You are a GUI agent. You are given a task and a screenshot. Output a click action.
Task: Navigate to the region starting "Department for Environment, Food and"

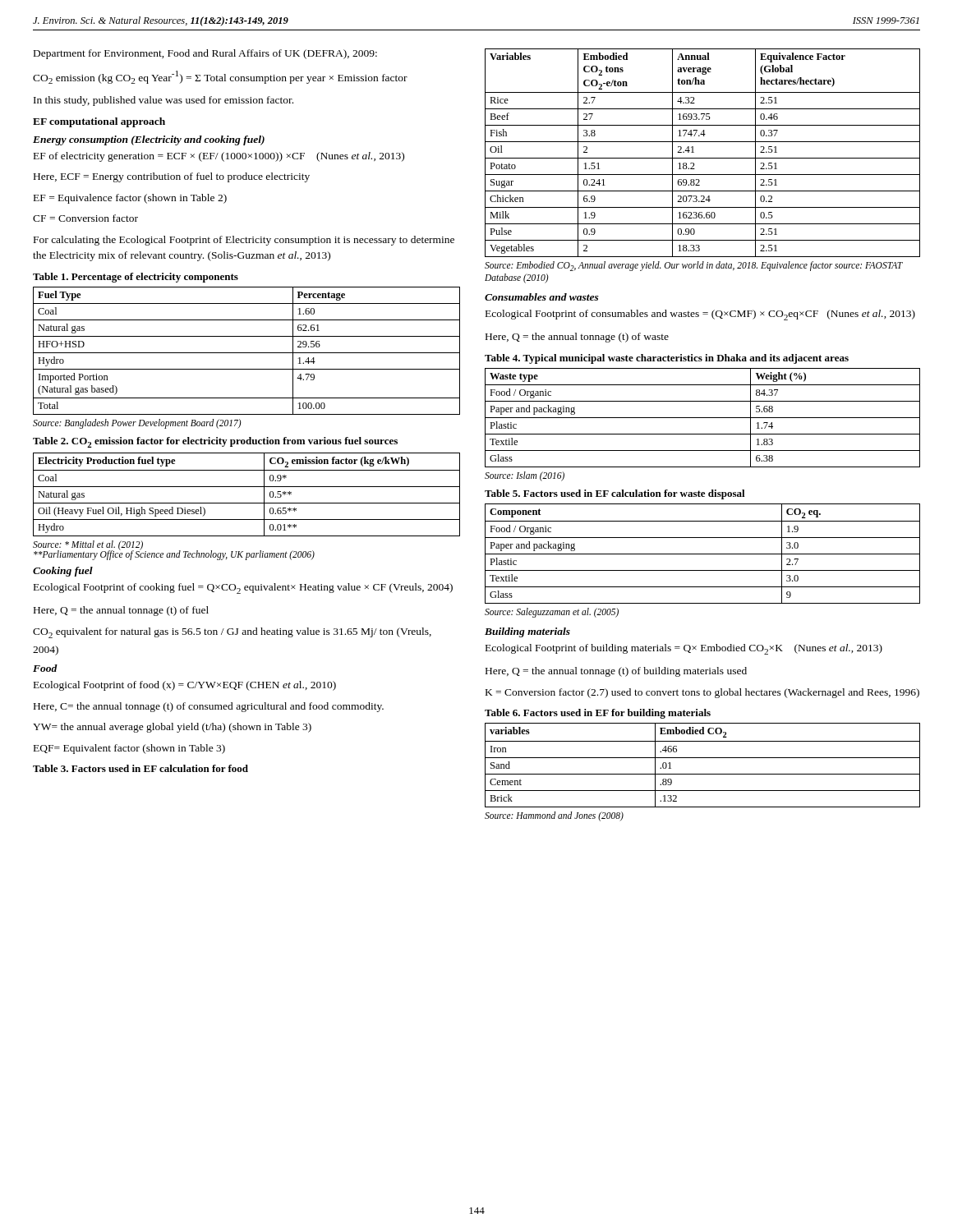click(246, 77)
